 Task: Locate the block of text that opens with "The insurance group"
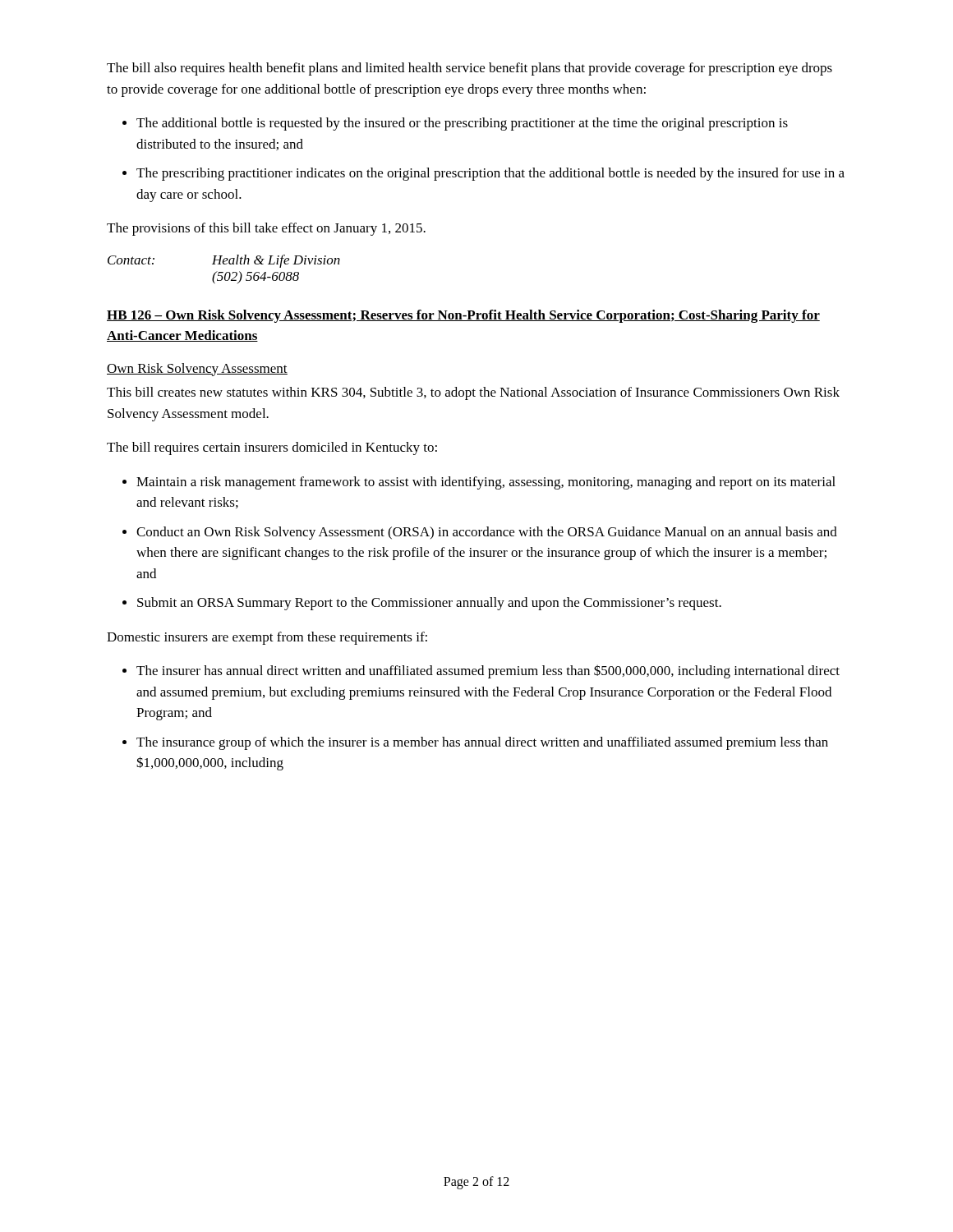(x=482, y=752)
